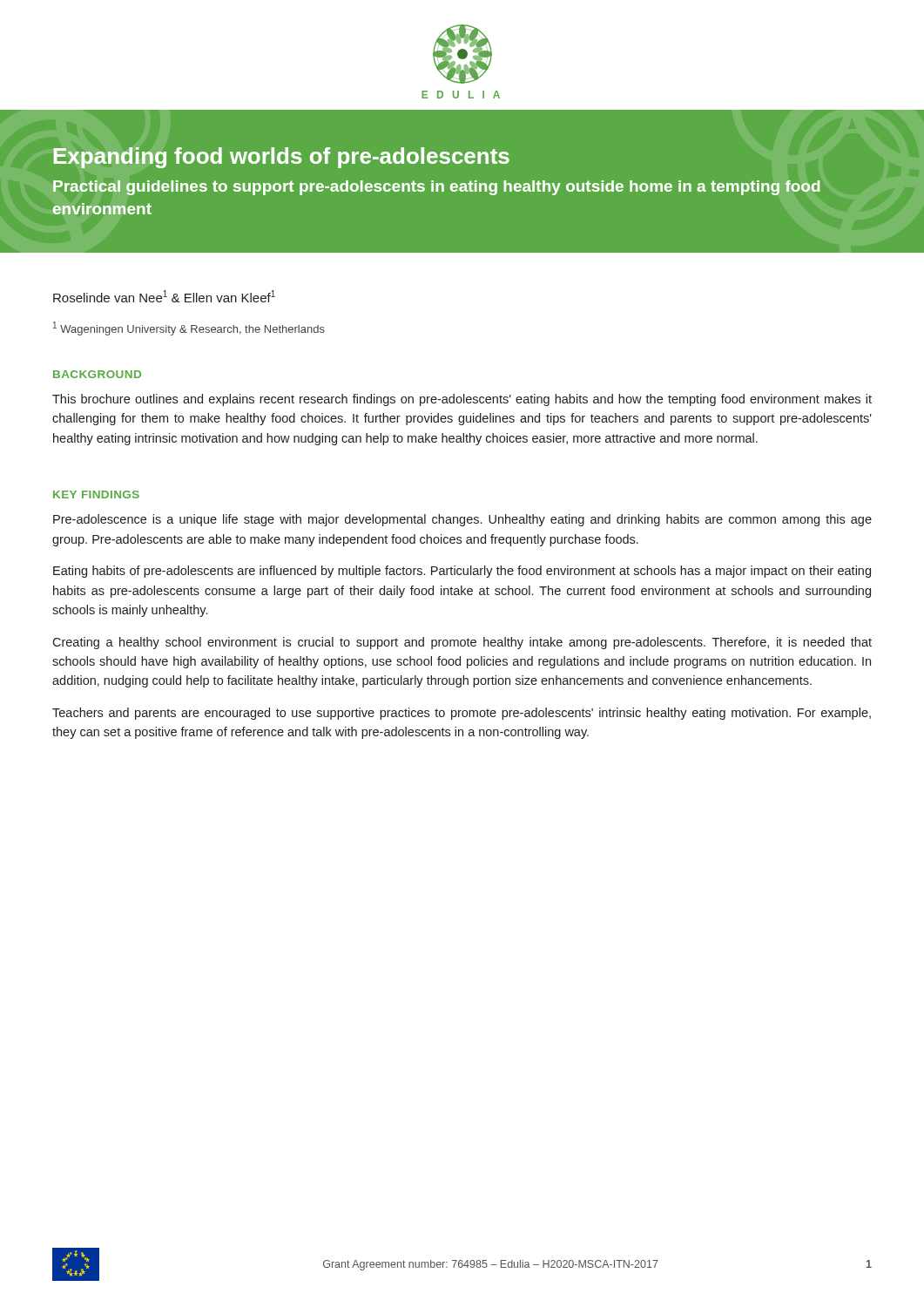Point to the text block starting "Eating habits of pre-adolescents"

(x=462, y=590)
